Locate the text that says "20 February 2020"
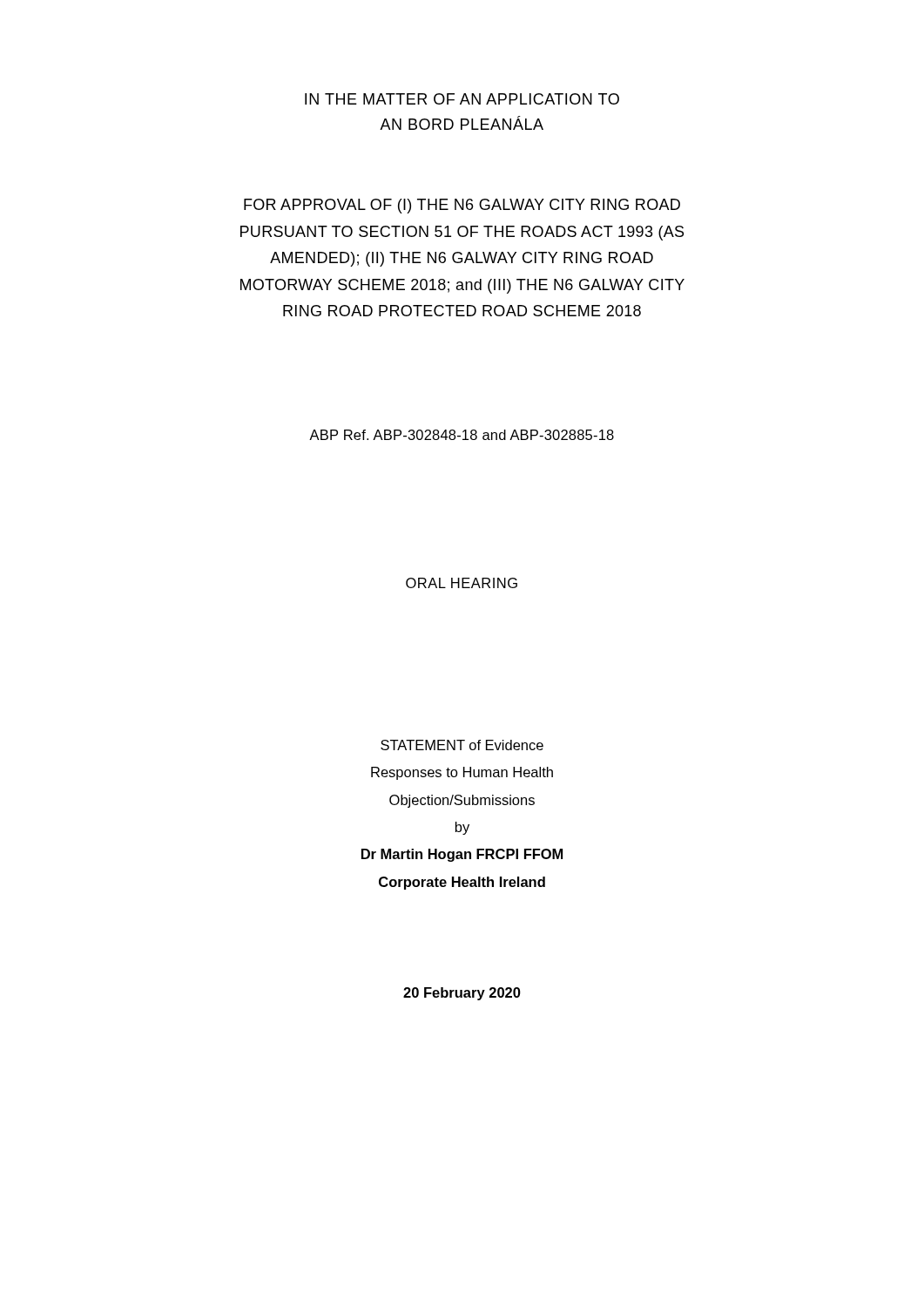This screenshot has height=1307, width=924. point(462,992)
